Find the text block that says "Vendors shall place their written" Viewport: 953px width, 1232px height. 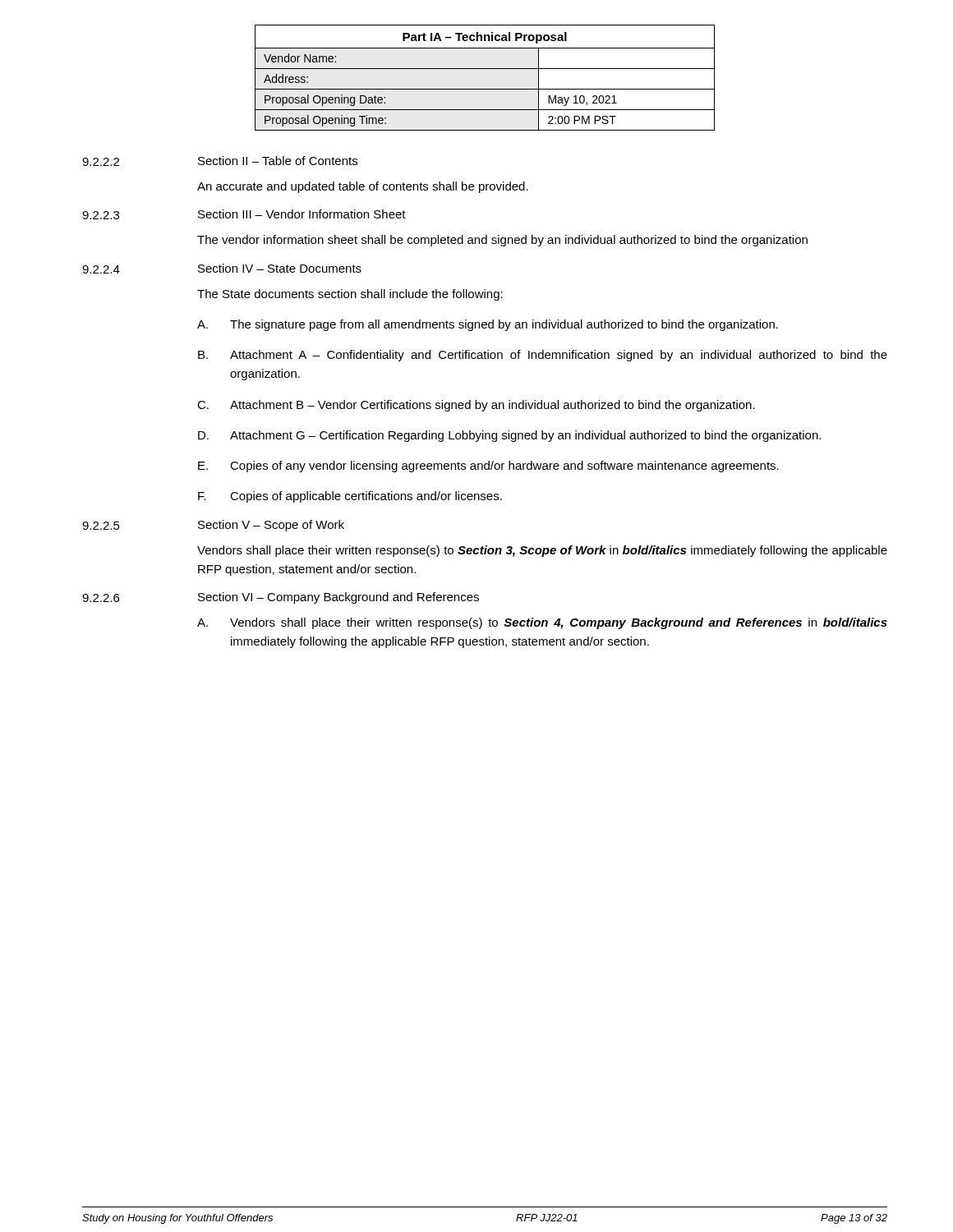click(x=485, y=559)
